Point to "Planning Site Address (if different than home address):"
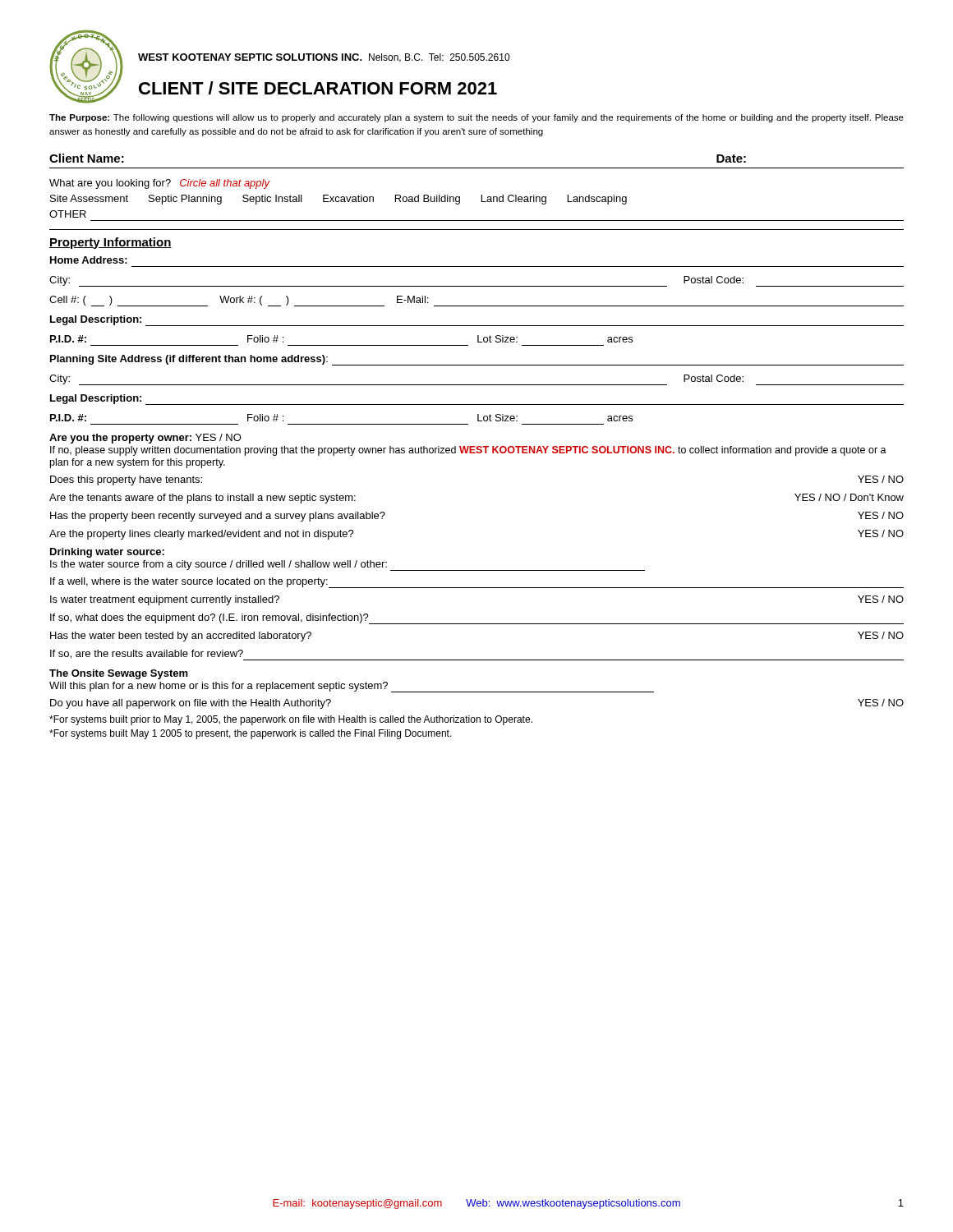Viewport: 953px width, 1232px height. click(476, 359)
